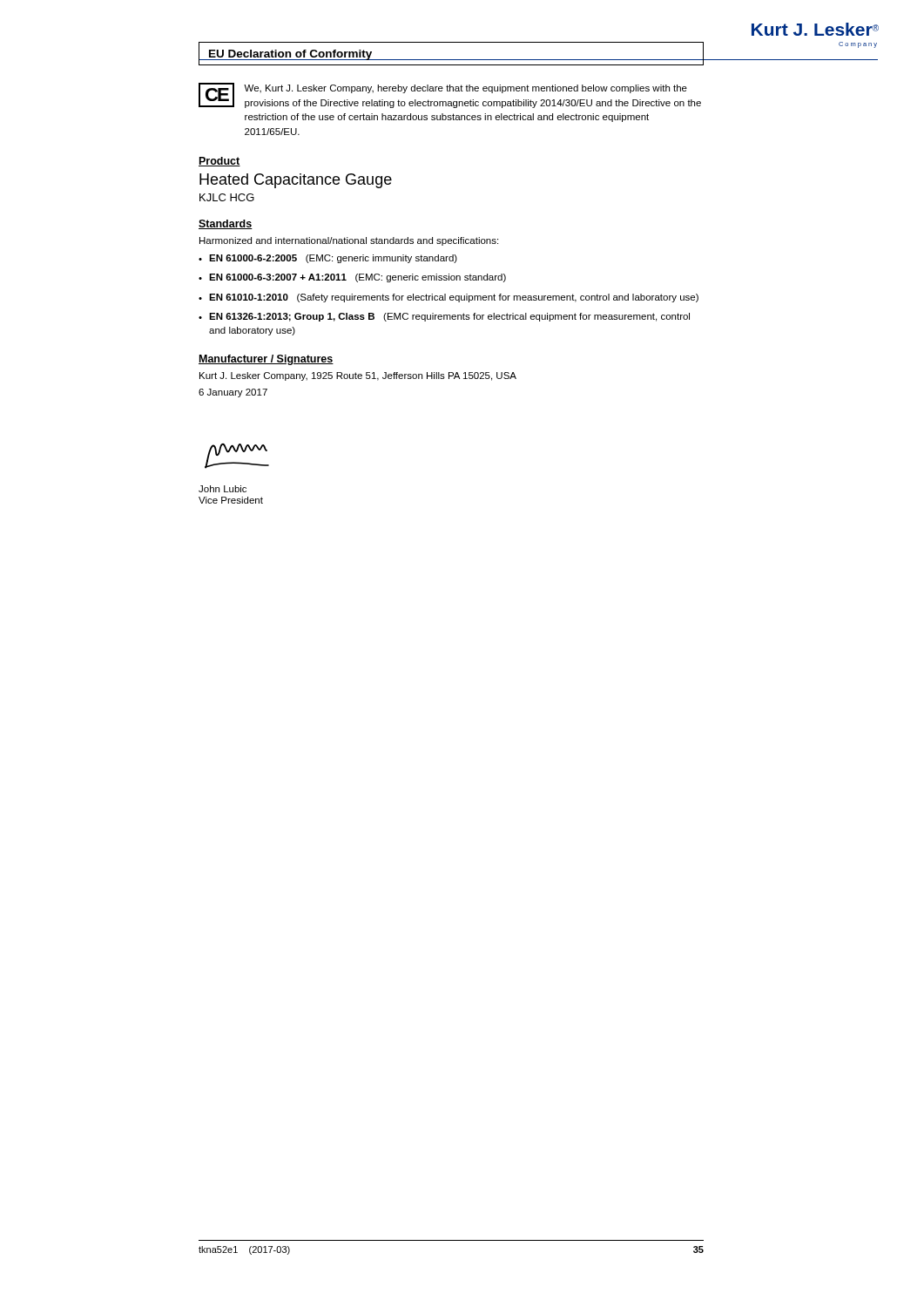Select the passage starting "• EN 61000-6-3:2007 + A1:2011 (EMC:"

click(352, 278)
